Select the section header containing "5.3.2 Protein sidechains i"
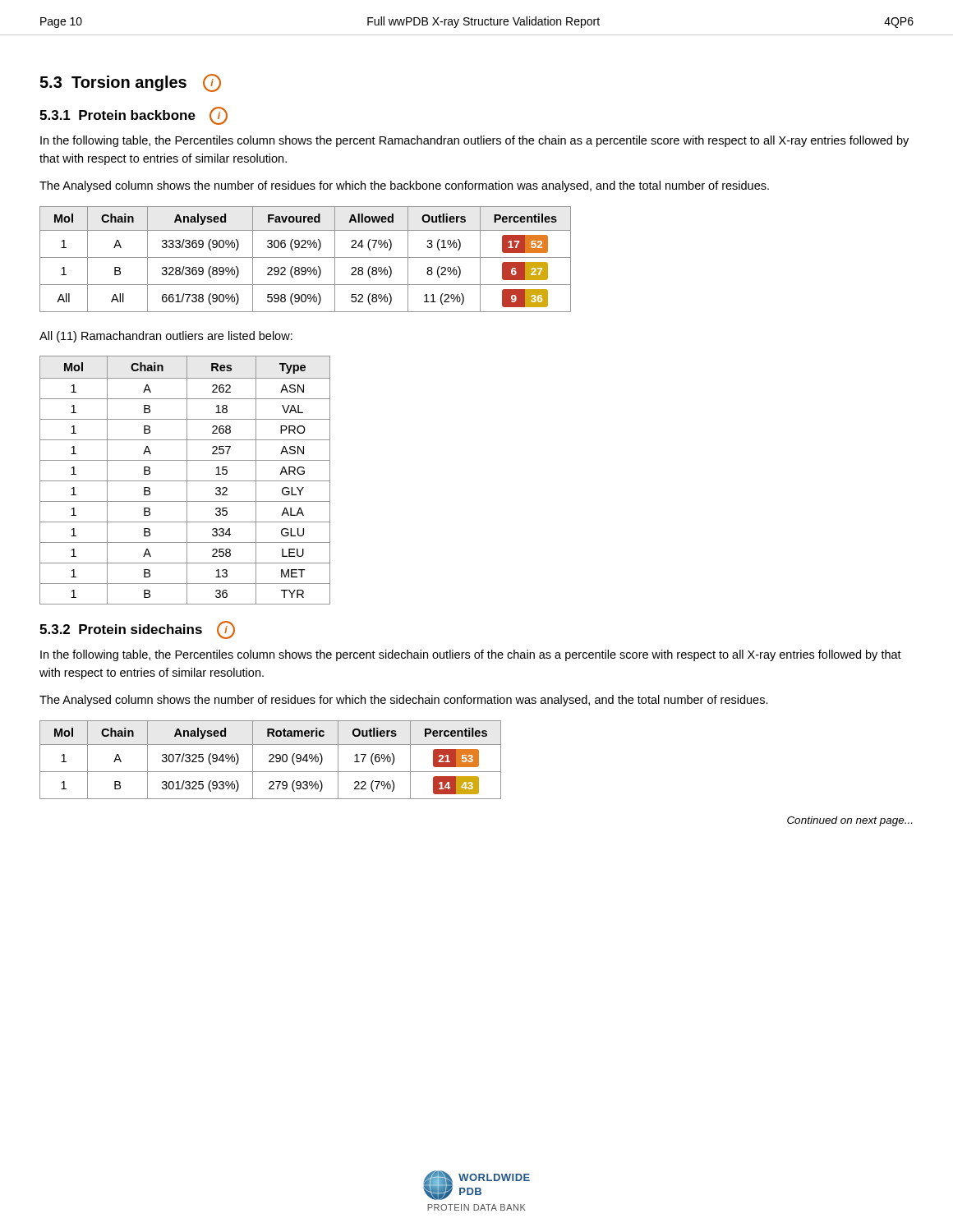953x1232 pixels. (137, 630)
